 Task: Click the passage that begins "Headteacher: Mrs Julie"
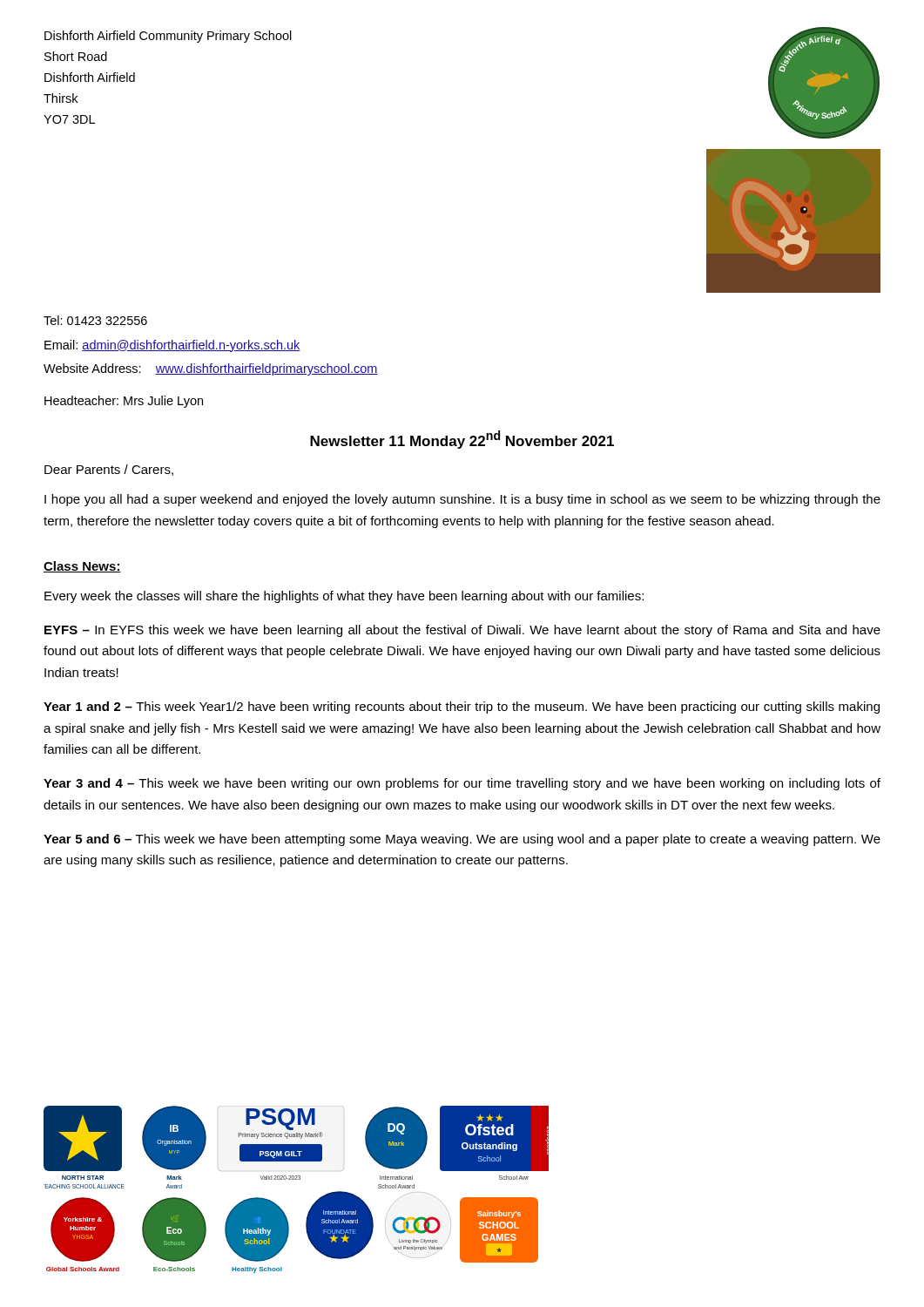(124, 401)
